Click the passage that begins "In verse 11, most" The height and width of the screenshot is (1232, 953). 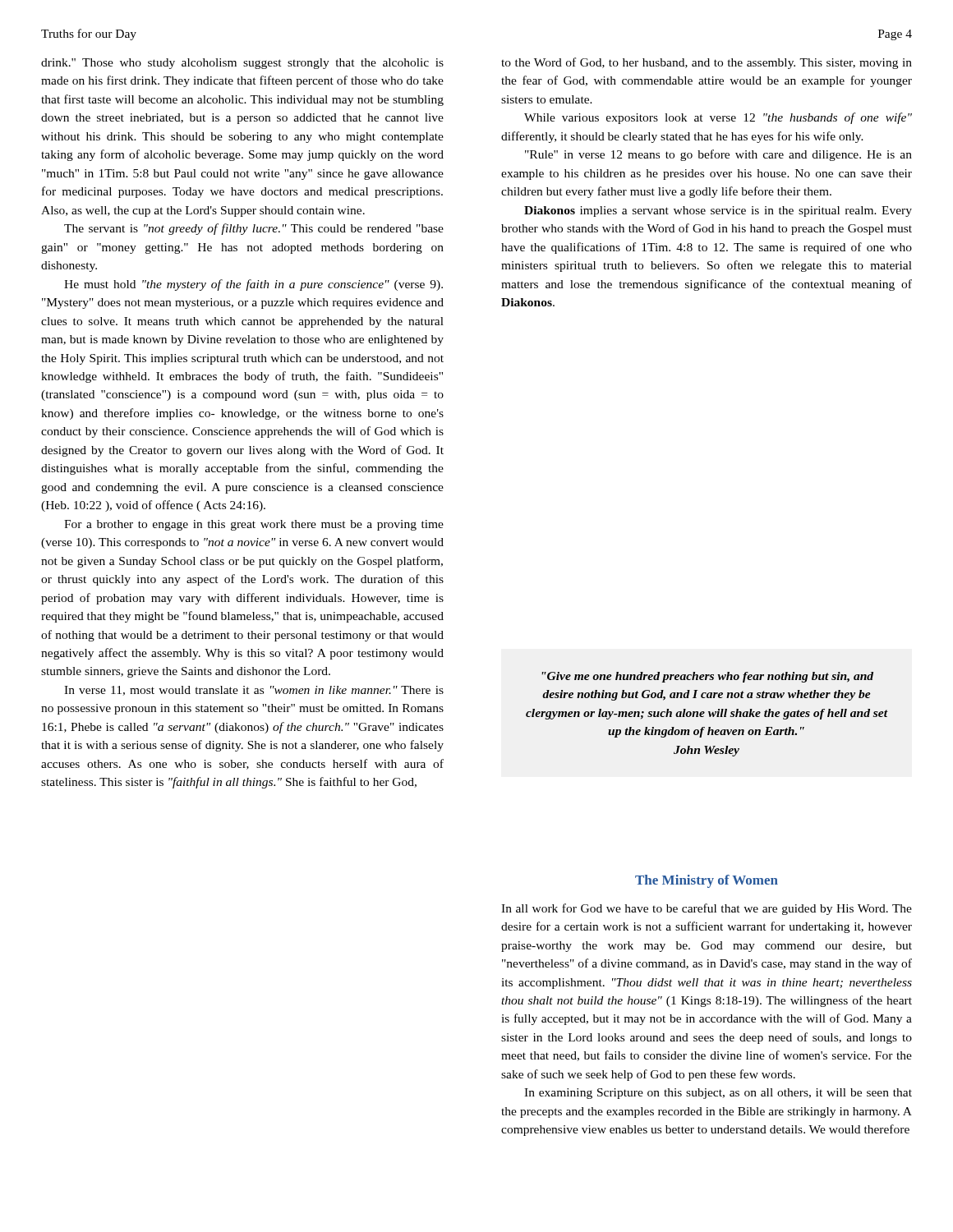coord(242,736)
